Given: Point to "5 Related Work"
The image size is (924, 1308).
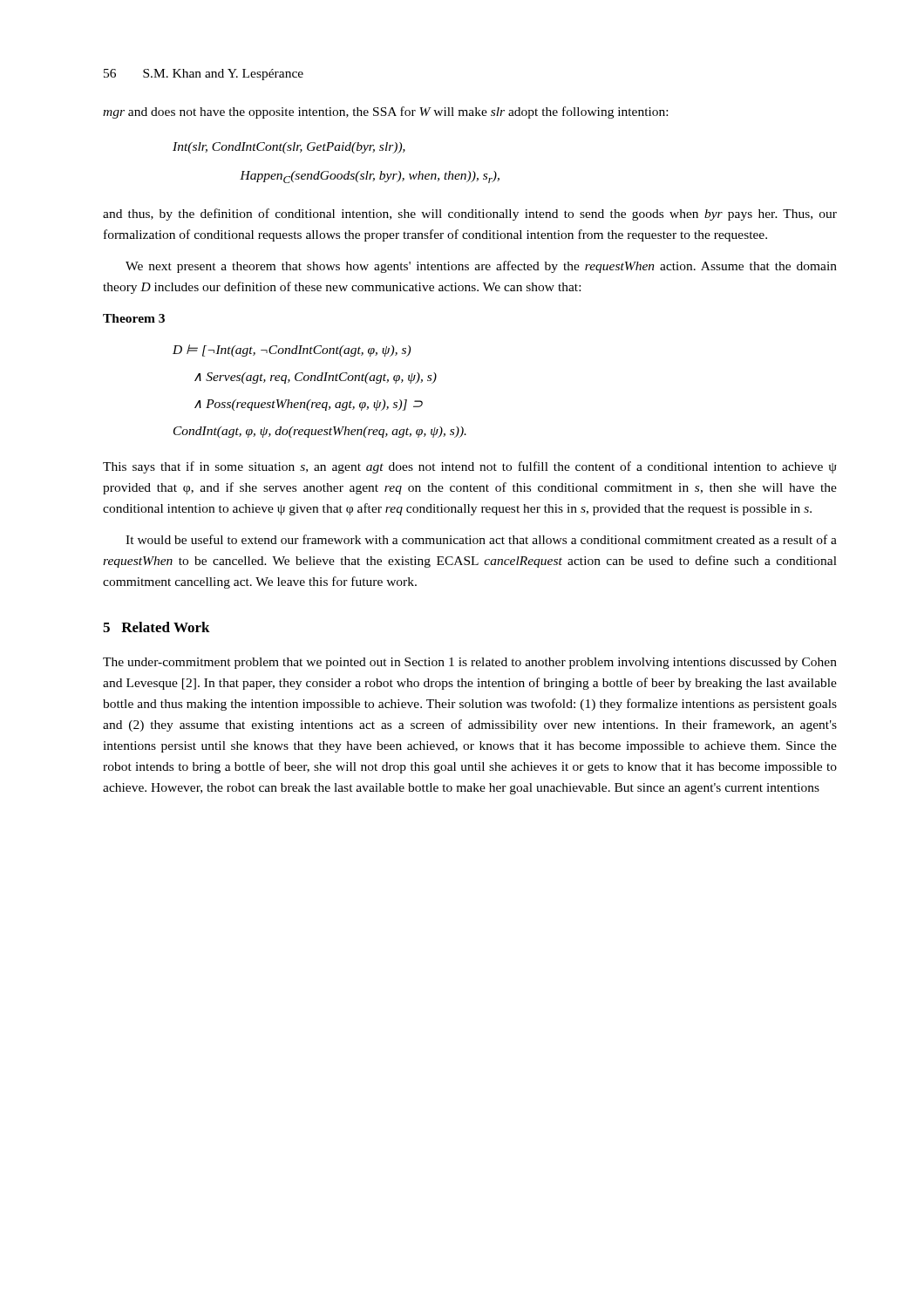Looking at the screenshot, I should point(156,627).
